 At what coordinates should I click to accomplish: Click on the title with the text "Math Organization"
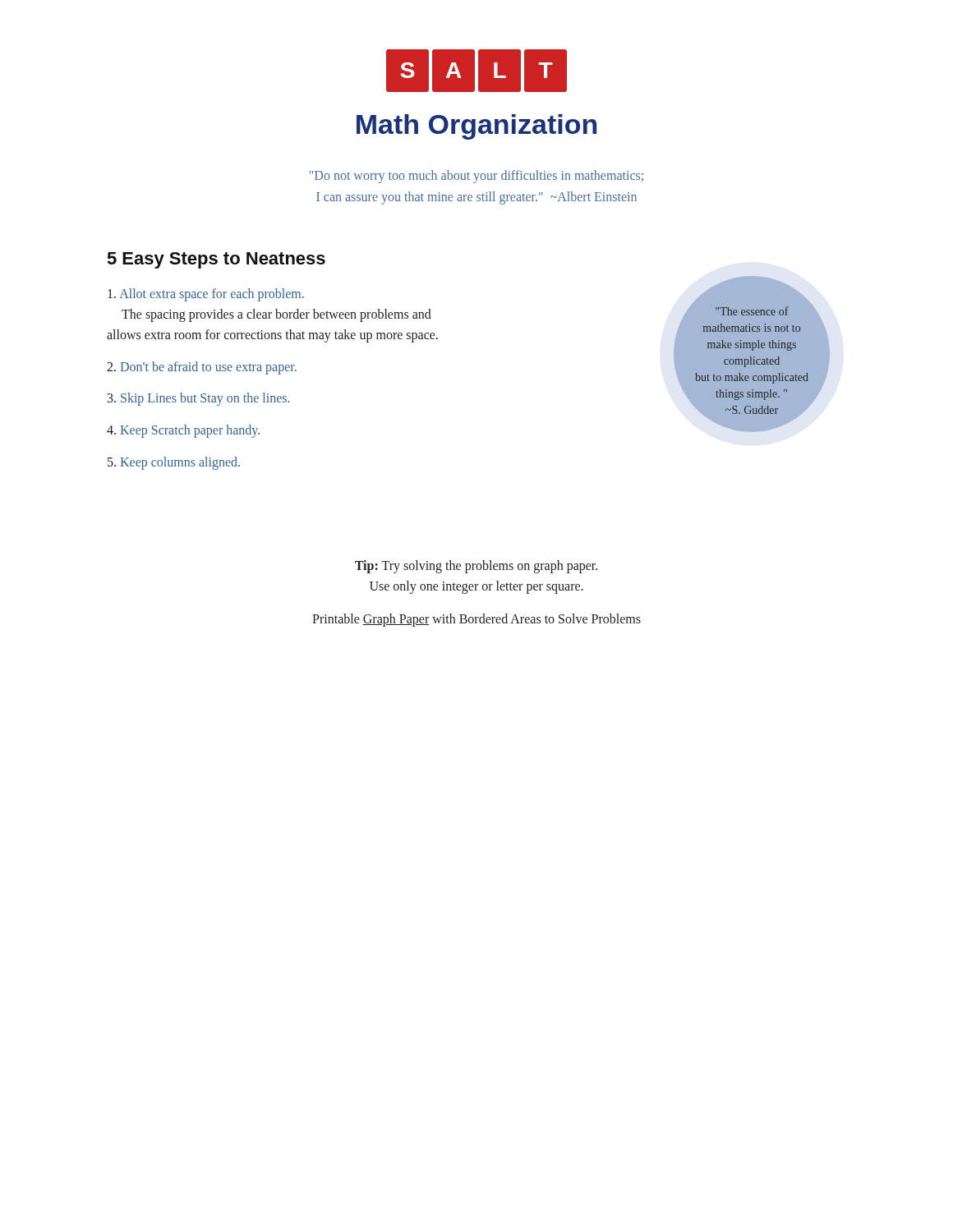tap(476, 124)
